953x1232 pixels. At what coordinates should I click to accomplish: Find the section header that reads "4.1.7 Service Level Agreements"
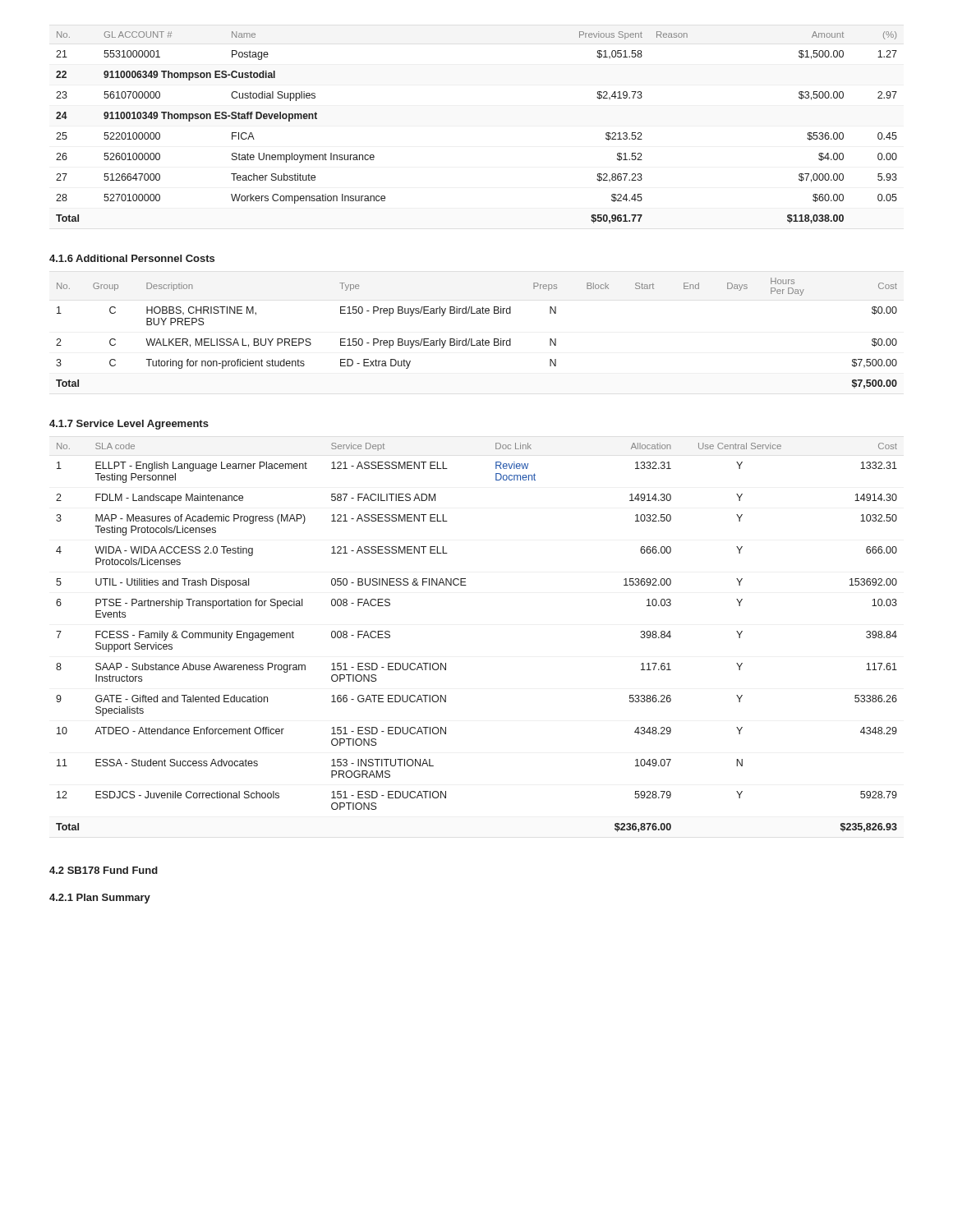click(129, 423)
